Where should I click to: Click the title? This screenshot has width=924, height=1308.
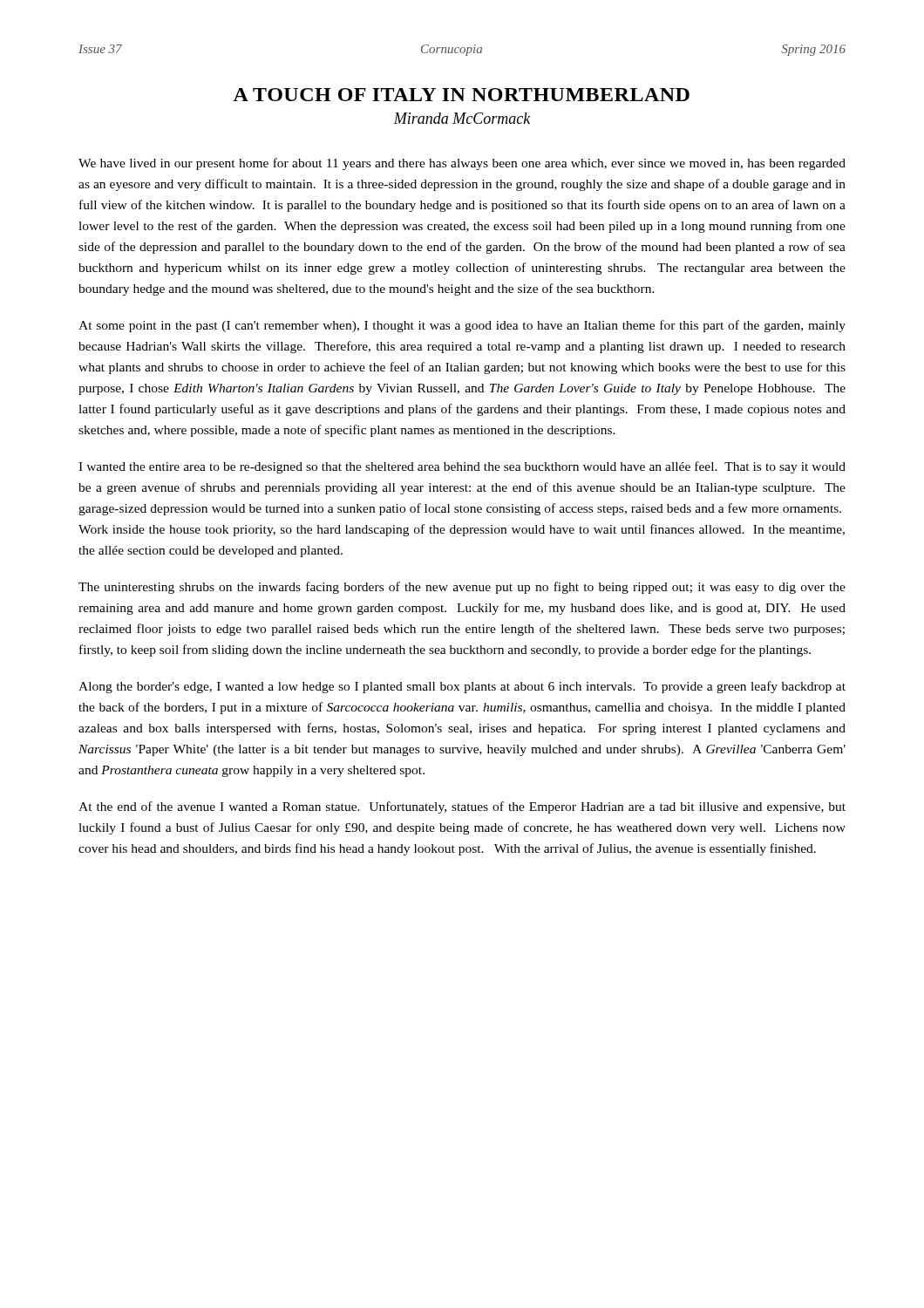click(x=462, y=105)
